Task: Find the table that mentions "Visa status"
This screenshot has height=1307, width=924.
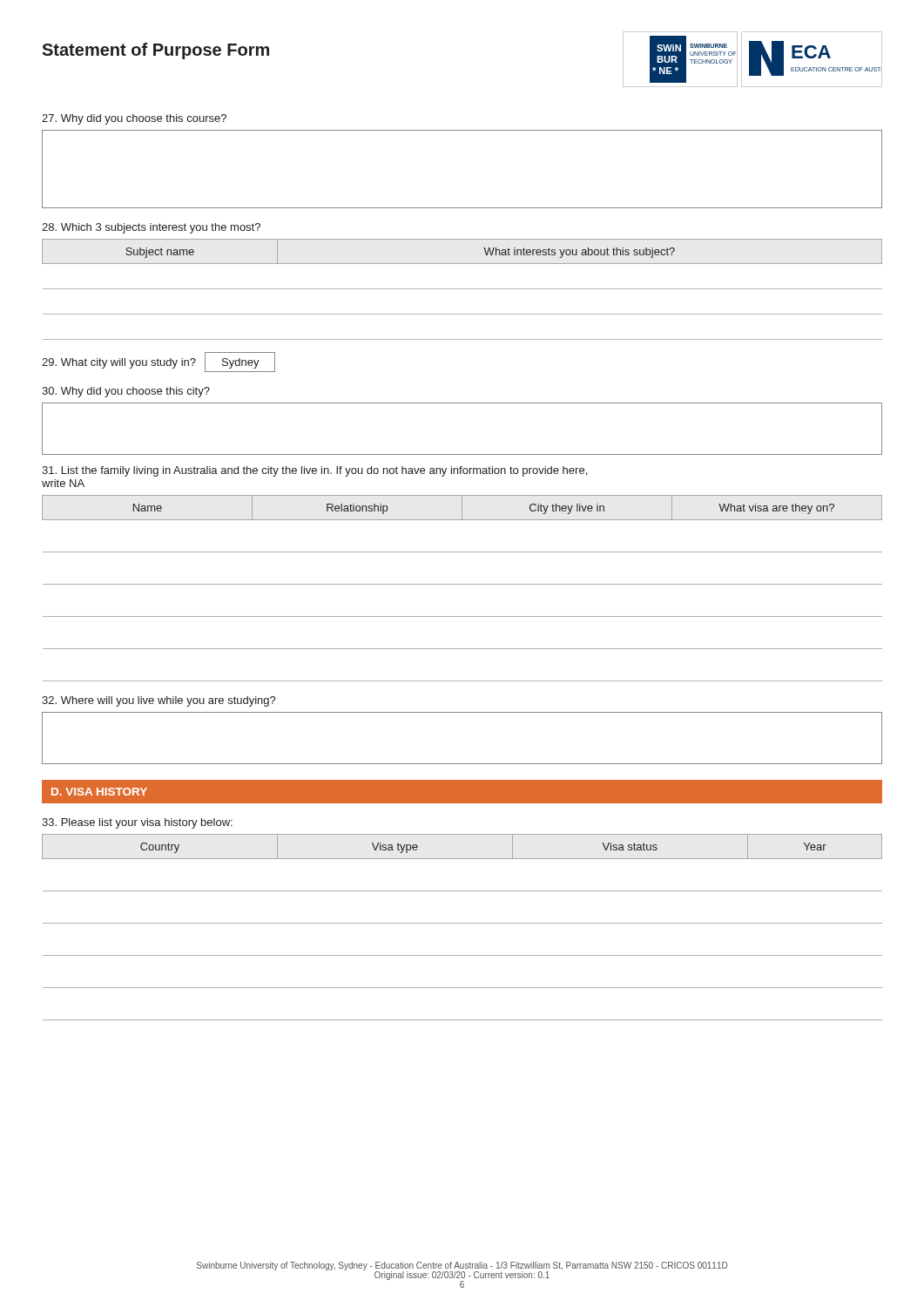Action: 462,927
